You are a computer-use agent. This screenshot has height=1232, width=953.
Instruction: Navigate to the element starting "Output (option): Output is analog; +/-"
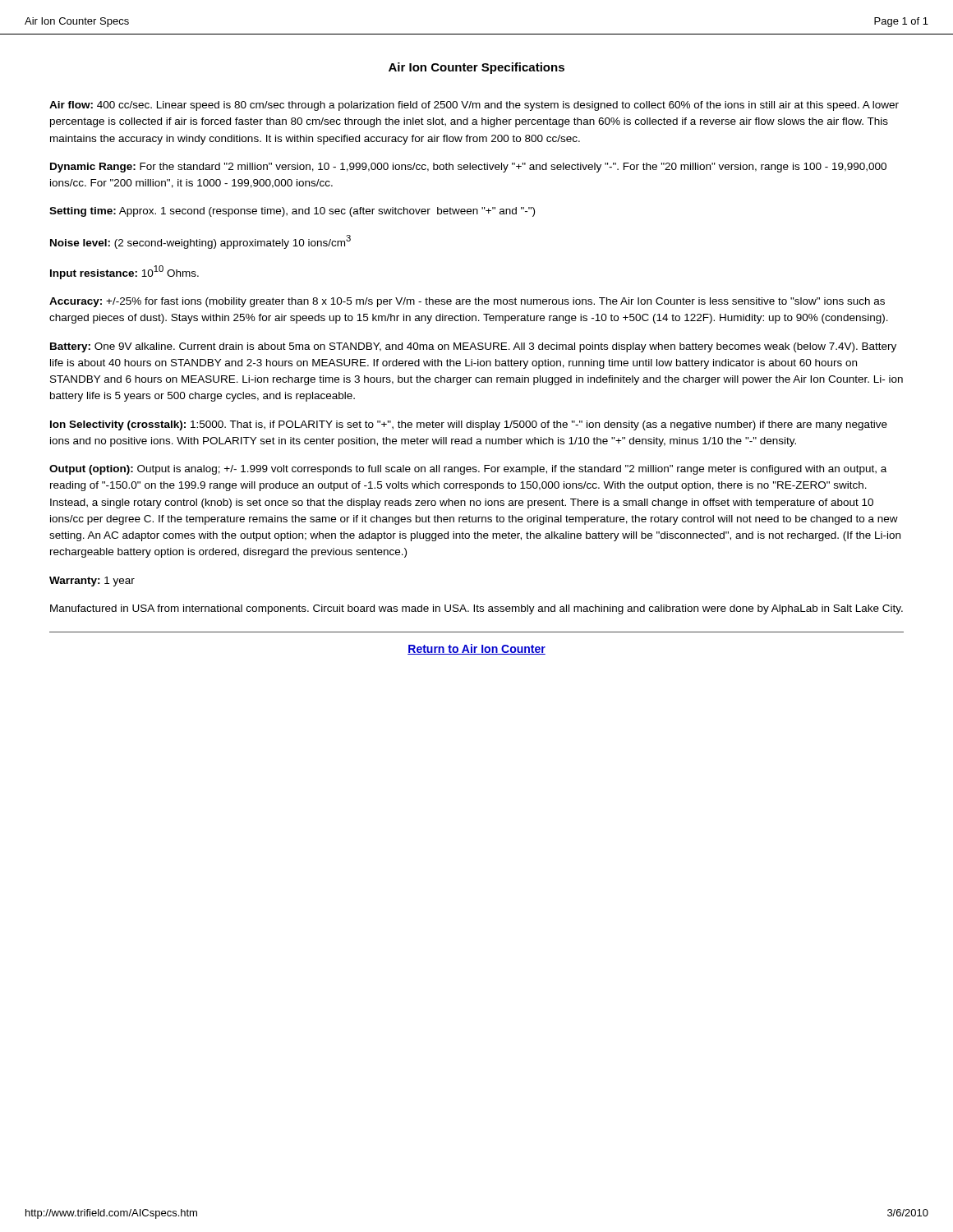pos(475,510)
